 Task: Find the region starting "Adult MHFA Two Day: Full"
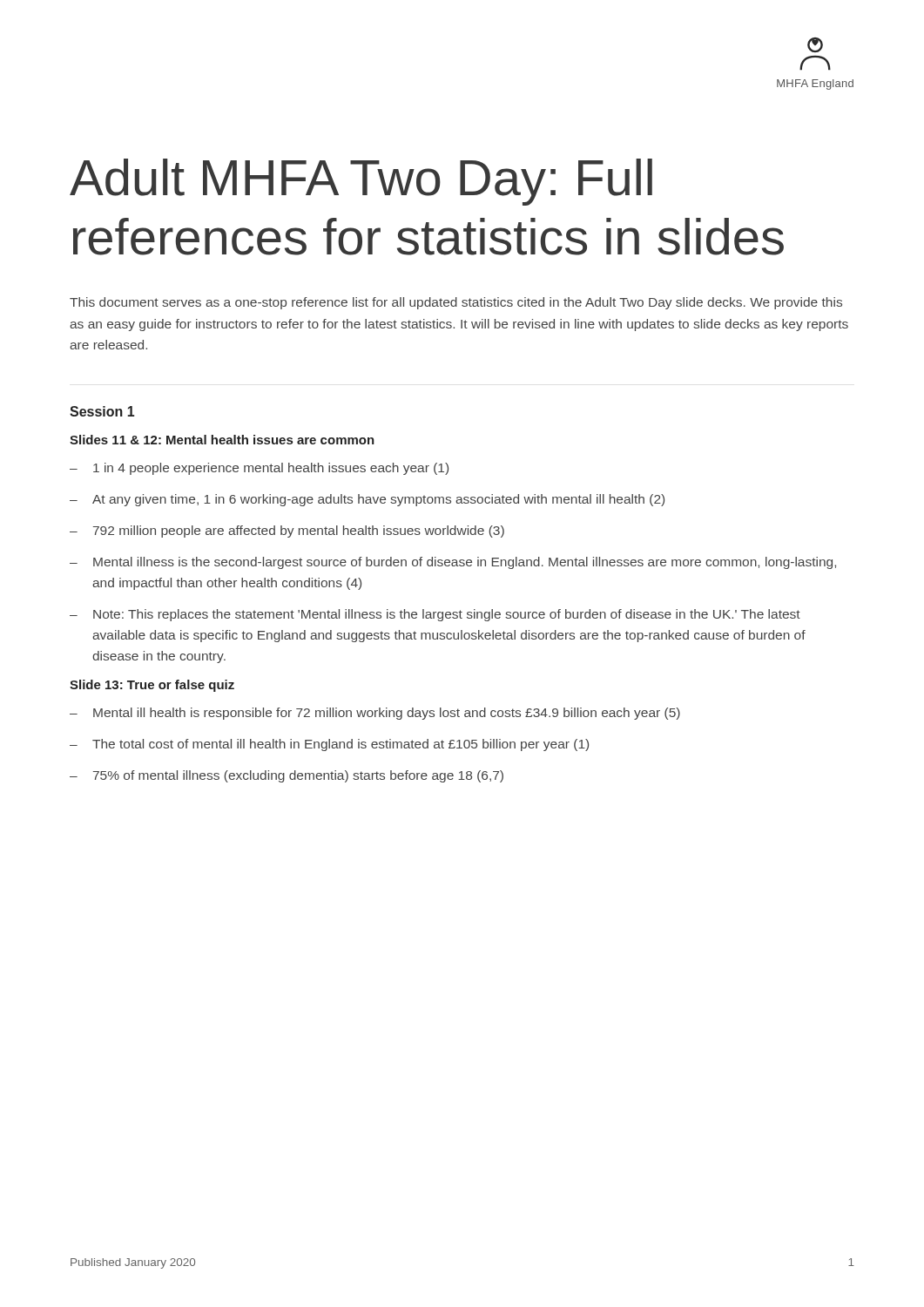[462, 208]
